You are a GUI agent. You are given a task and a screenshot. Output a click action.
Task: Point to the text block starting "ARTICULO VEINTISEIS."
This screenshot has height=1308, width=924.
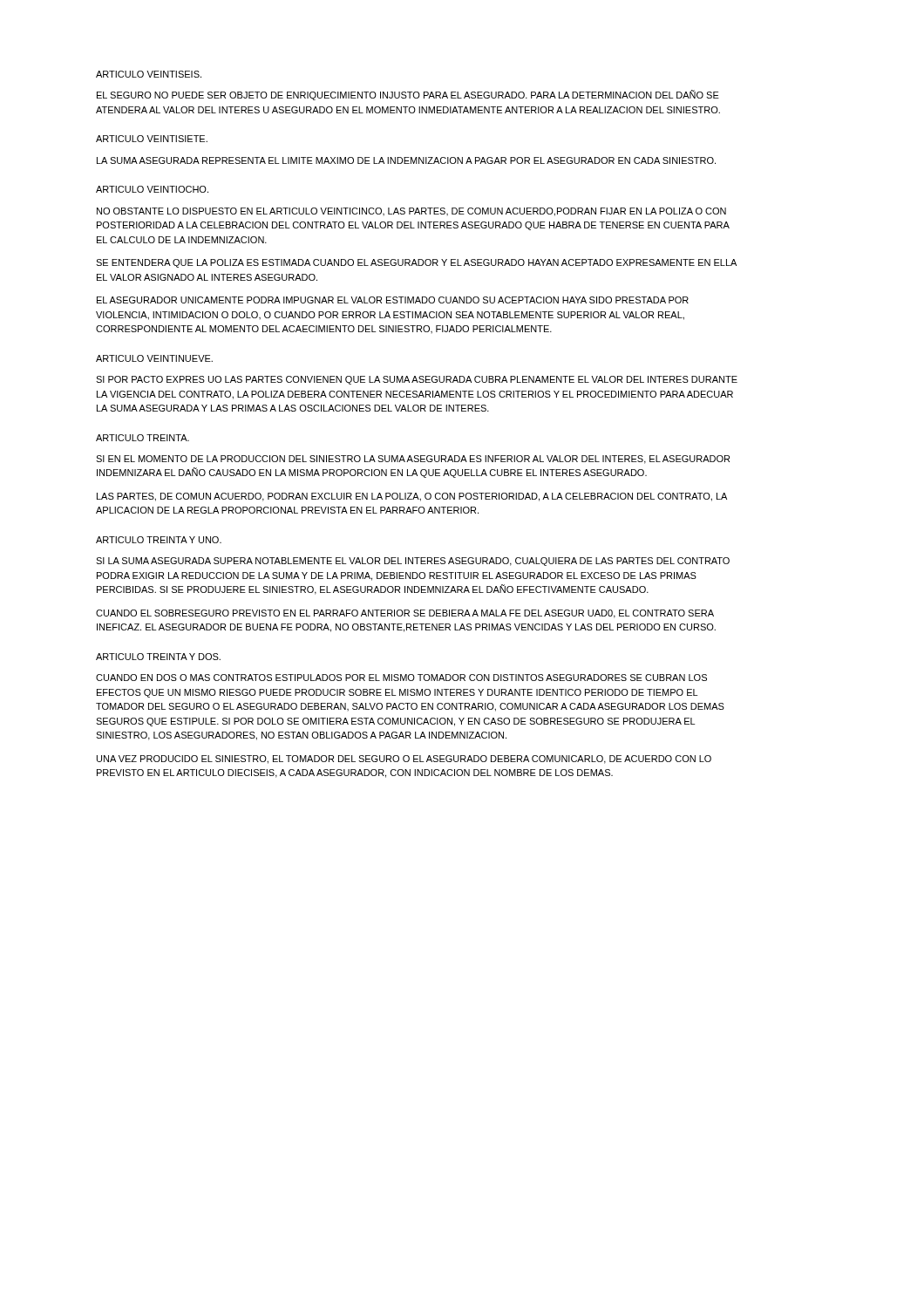pyautogui.click(x=149, y=74)
